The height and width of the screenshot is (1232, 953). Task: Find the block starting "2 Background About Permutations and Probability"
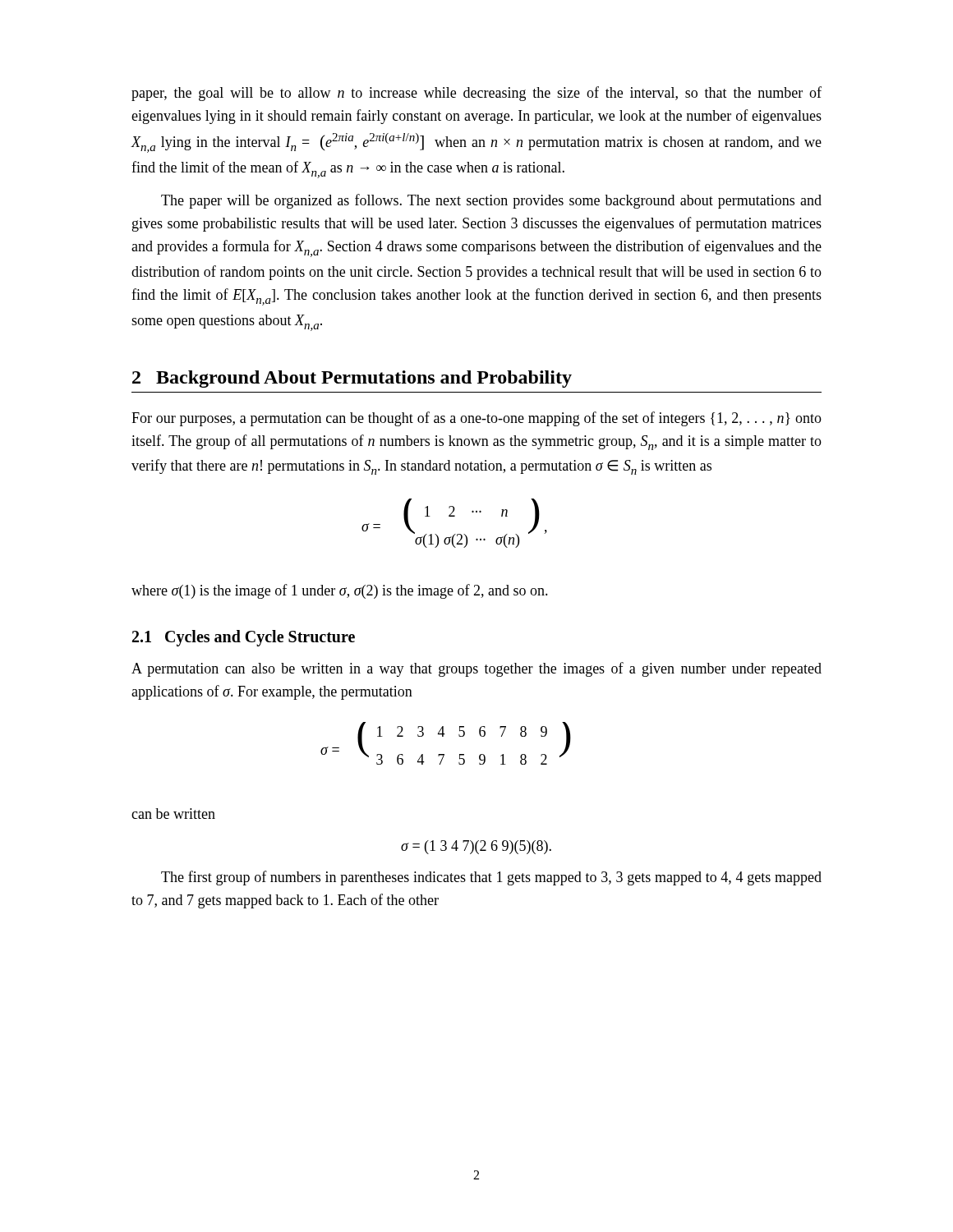point(352,377)
